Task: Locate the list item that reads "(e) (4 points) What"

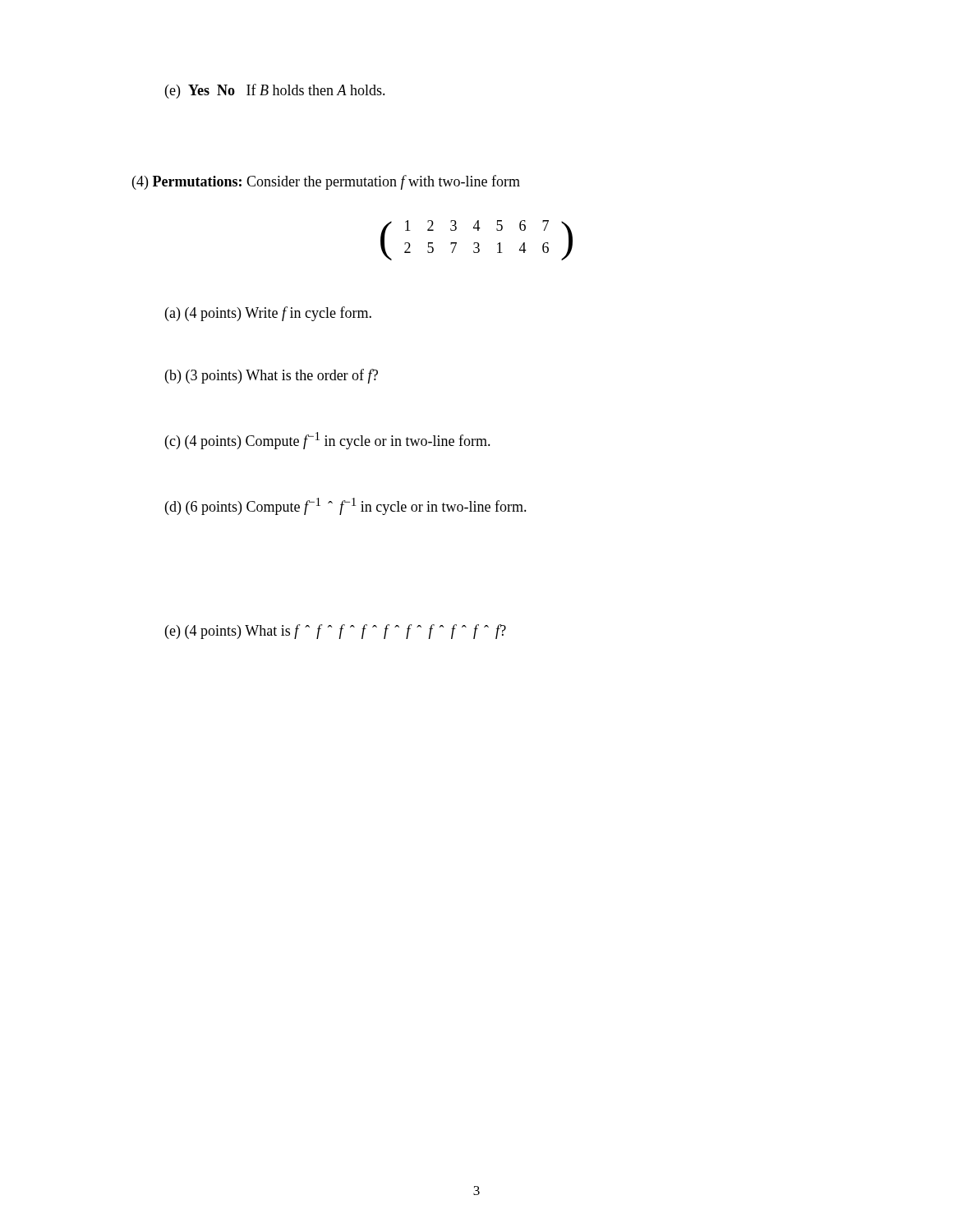Action: click(x=335, y=631)
